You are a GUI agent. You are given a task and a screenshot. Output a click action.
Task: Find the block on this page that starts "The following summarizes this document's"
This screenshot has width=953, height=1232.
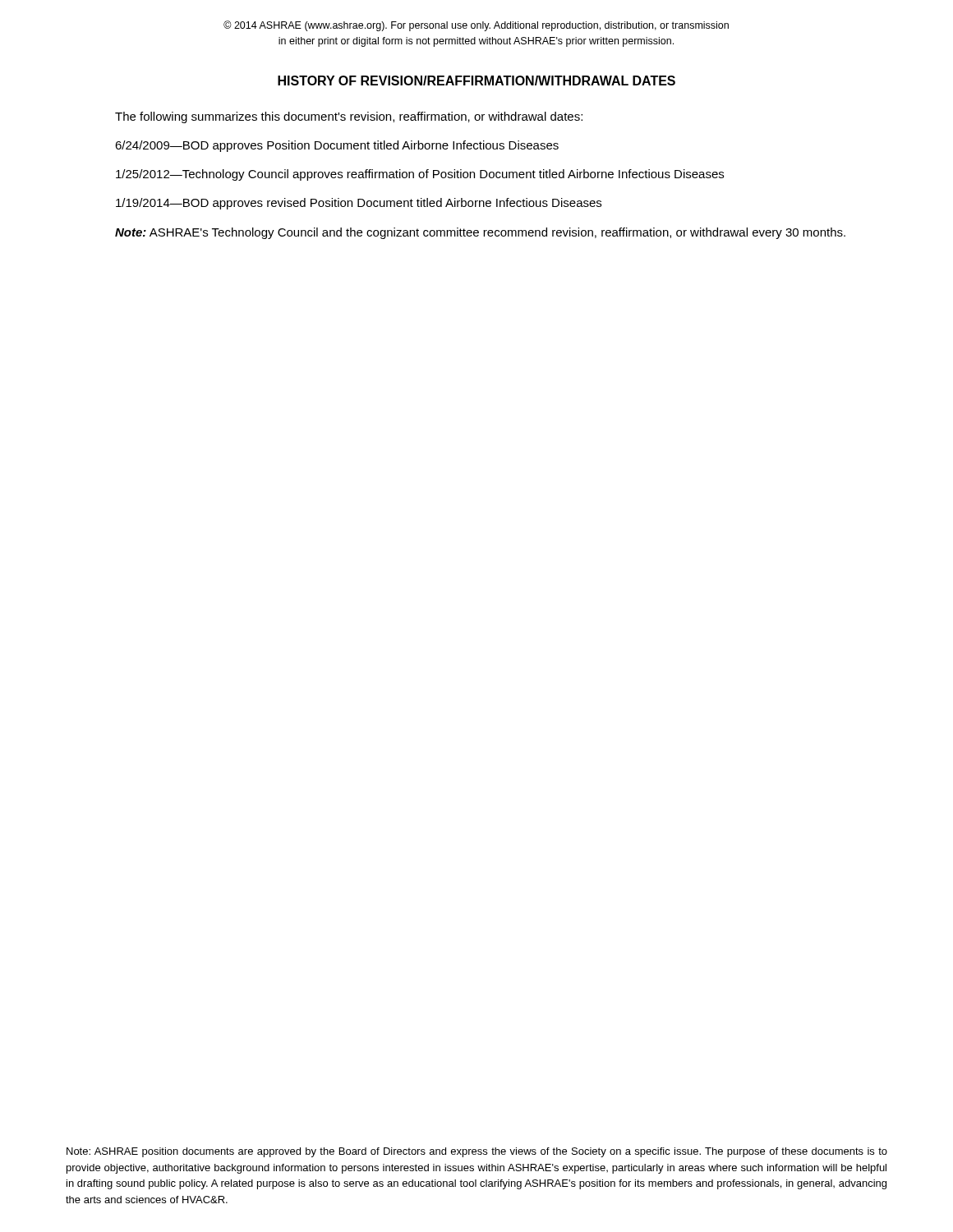[x=349, y=116]
